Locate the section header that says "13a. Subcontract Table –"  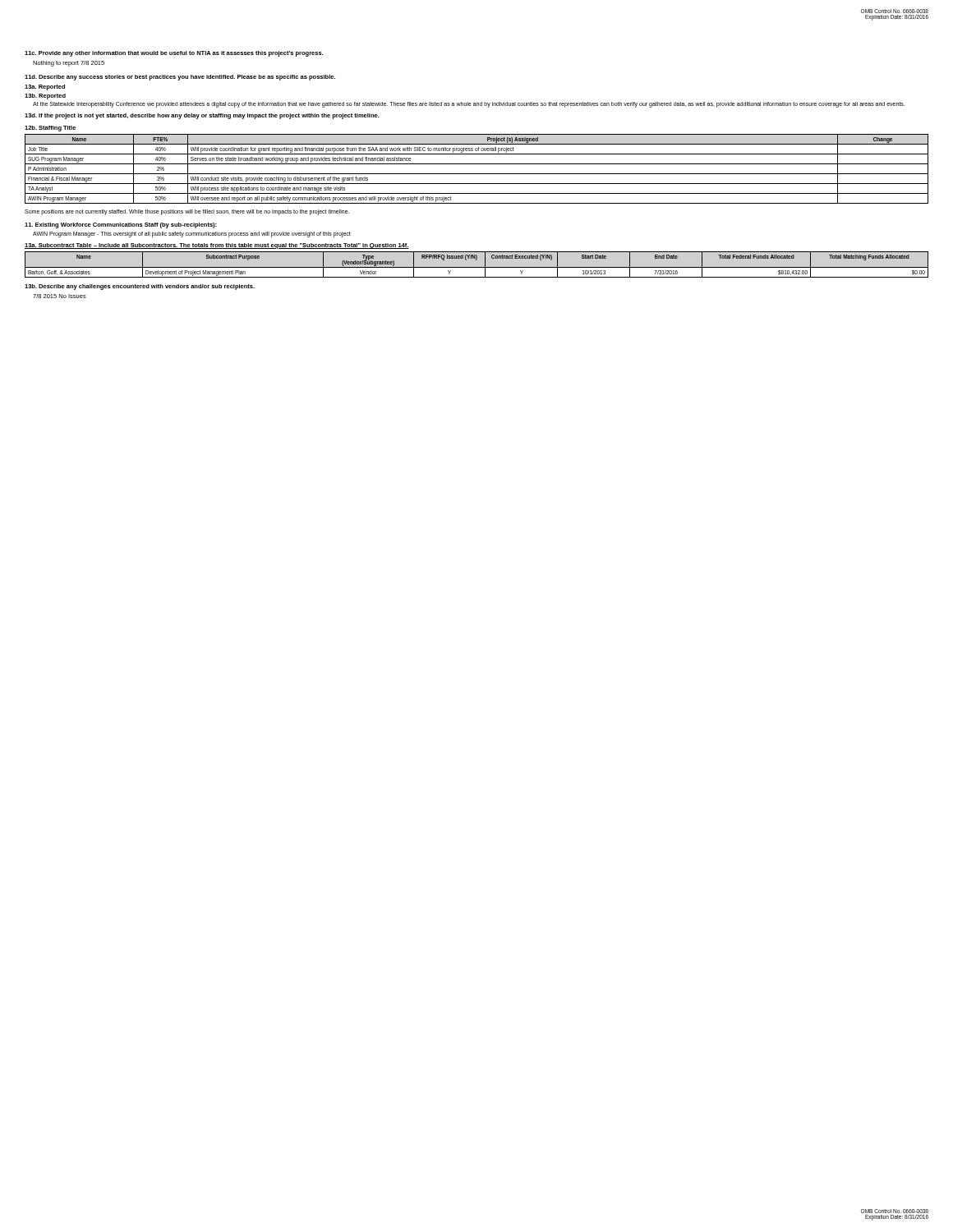[x=217, y=245]
